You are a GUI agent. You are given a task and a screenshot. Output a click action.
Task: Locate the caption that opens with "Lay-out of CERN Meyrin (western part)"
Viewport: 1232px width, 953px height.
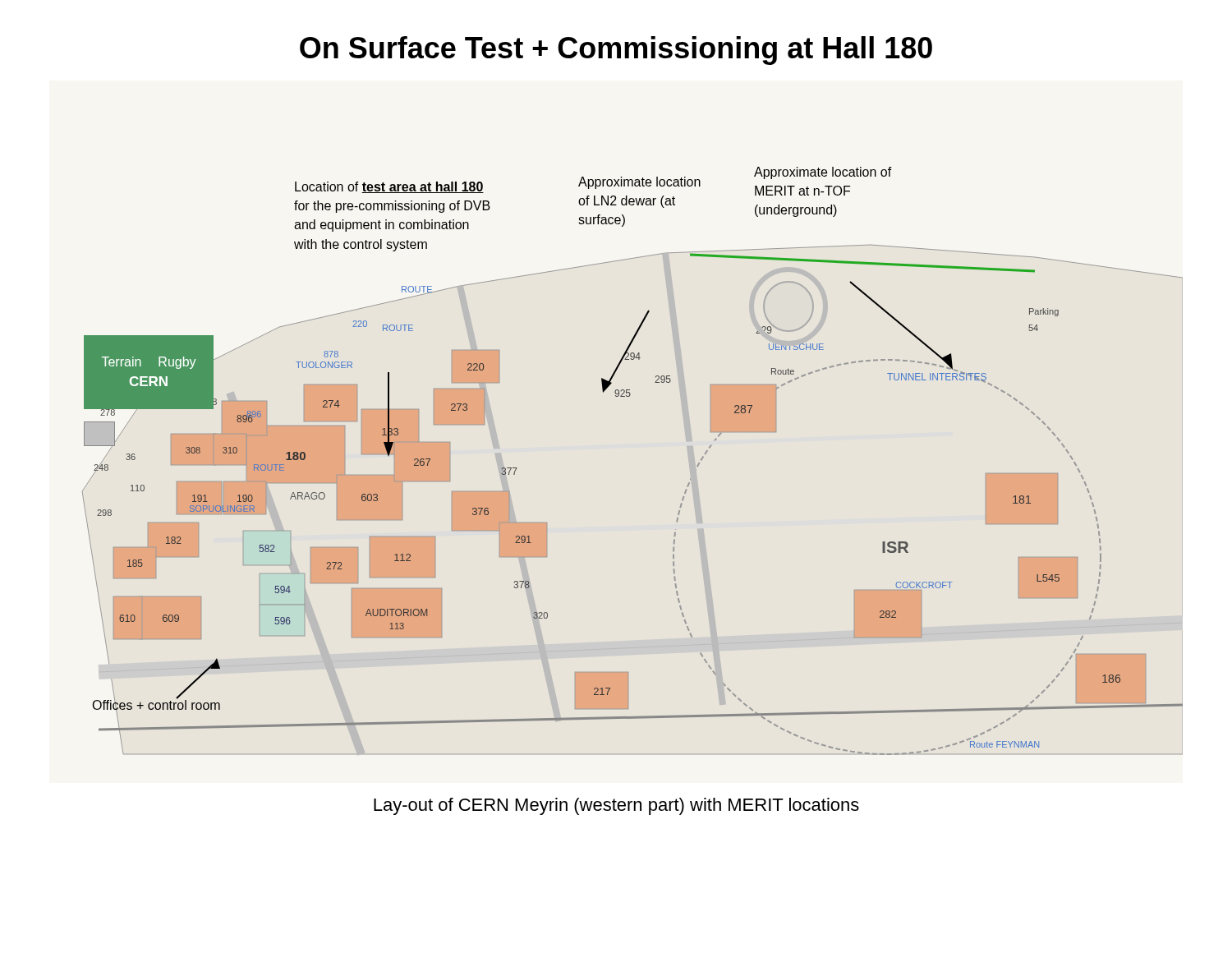pos(616,805)
